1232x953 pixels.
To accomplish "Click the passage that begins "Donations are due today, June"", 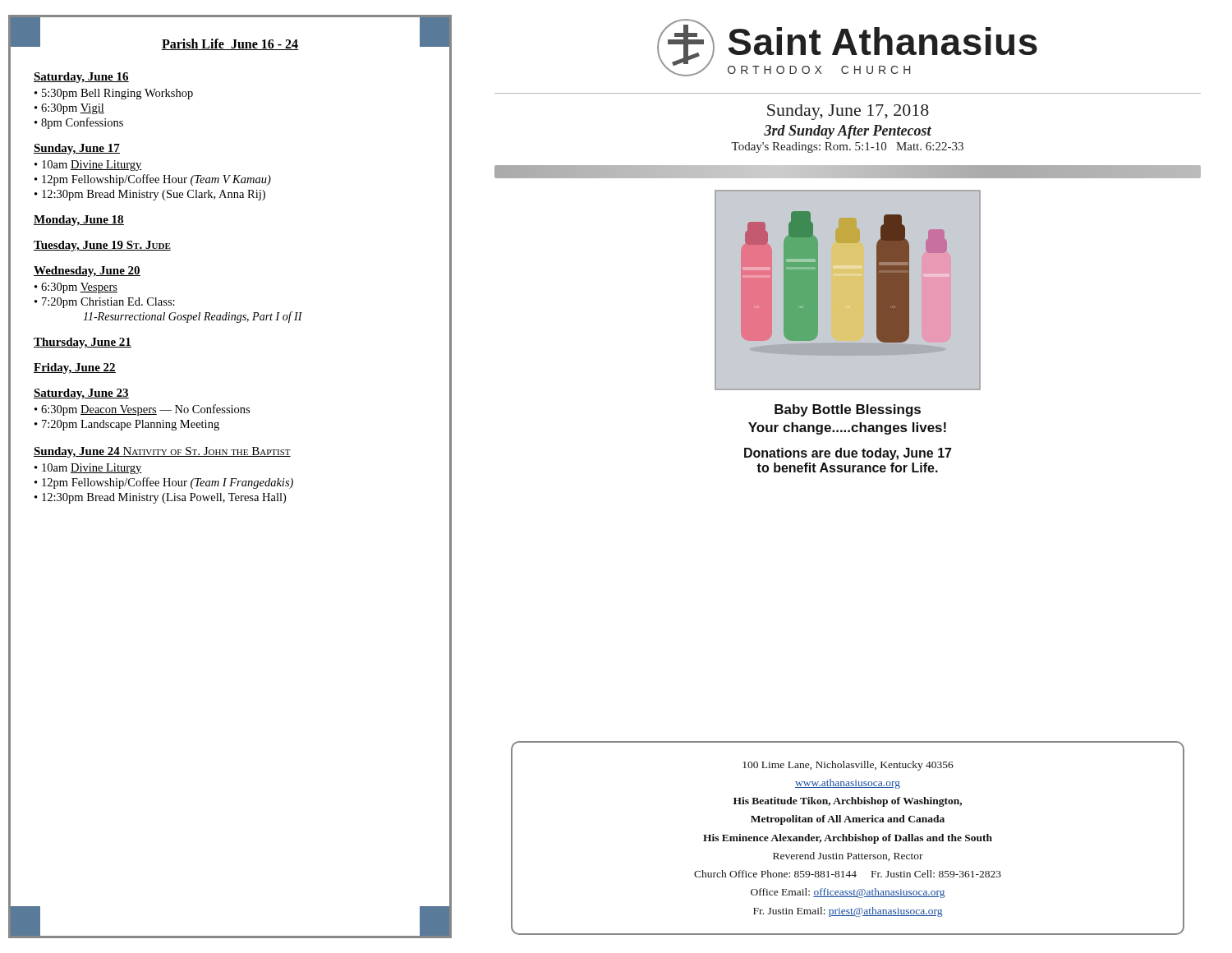I will click(848, 460).
